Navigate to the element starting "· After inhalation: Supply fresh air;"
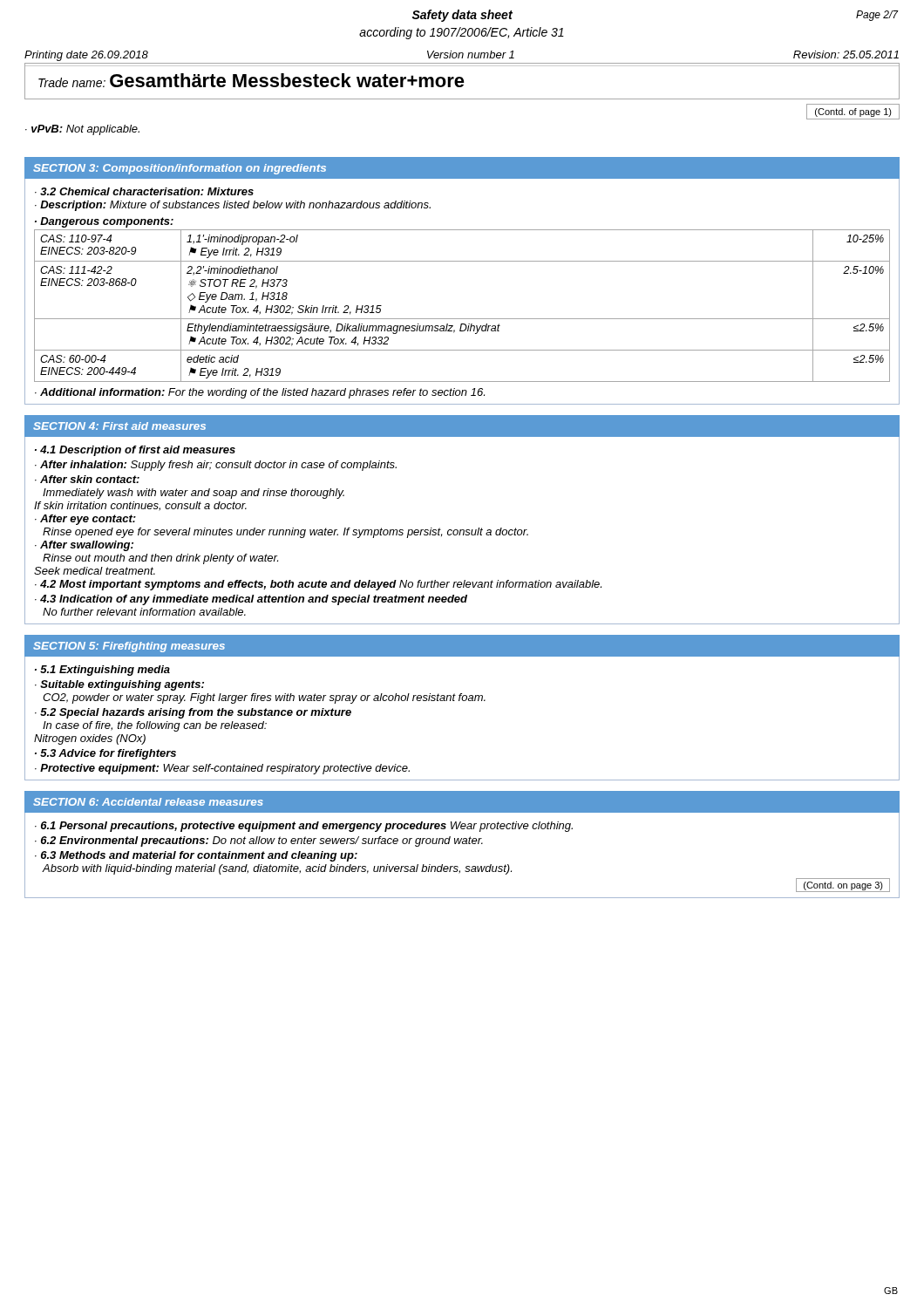The height and width of the screenshot is (1308, 924). (216, 464)
